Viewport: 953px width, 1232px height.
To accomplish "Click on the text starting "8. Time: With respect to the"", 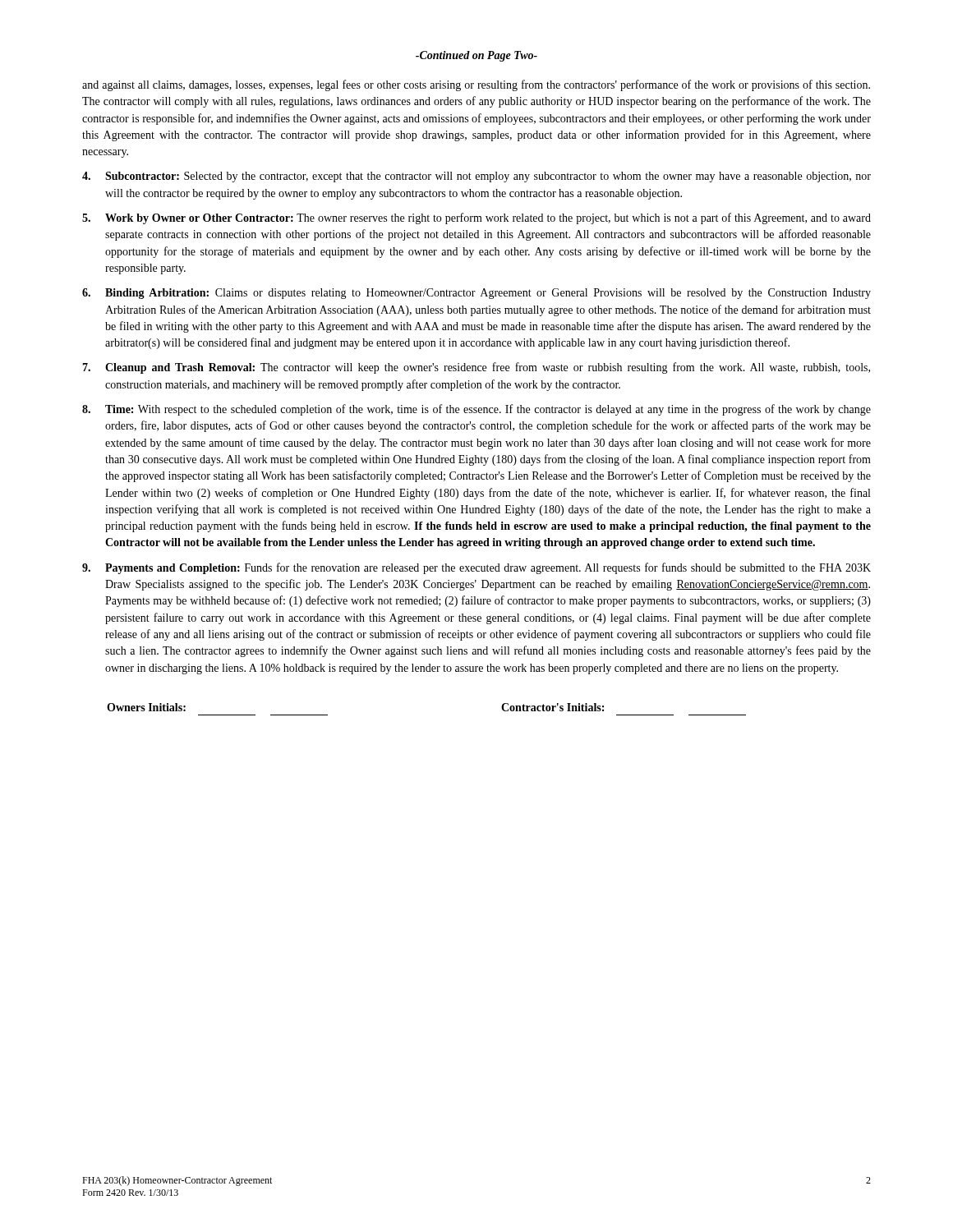I will click(476, 477).
